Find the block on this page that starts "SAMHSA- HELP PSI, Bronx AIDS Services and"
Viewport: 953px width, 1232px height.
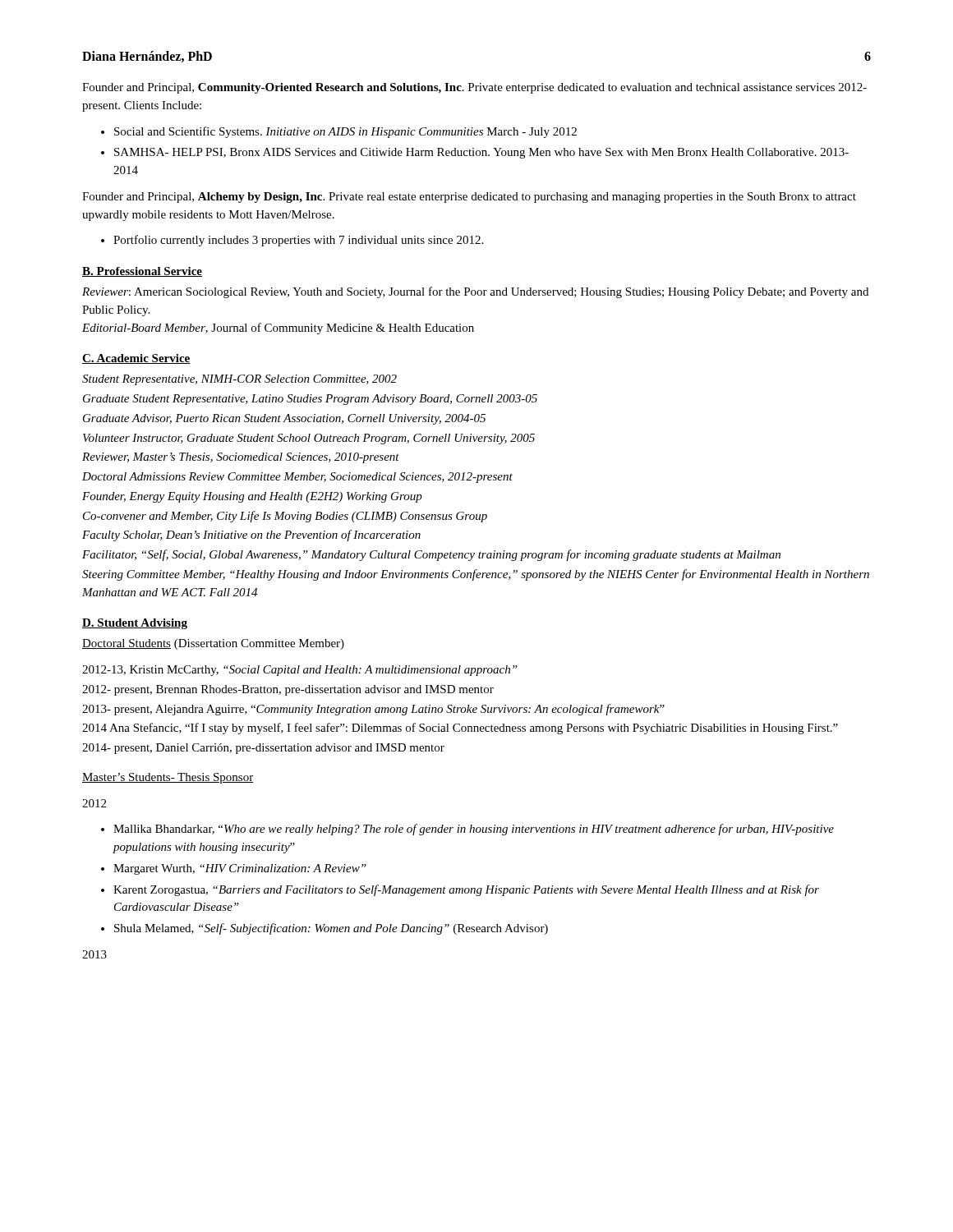[481, 161]
